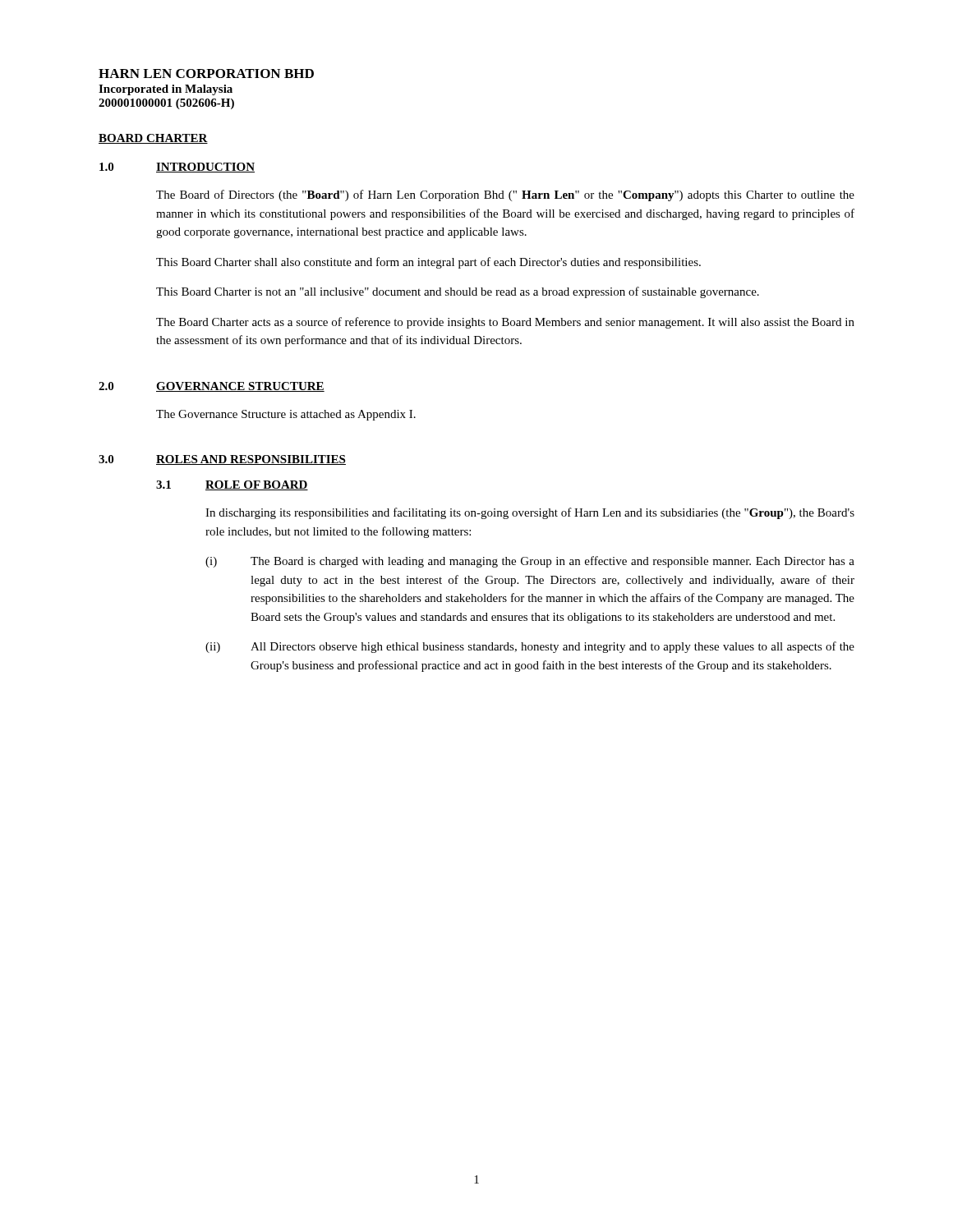
Task: Click on the text block starting "ROLES AND RESPONSIBILITIES"
Action: (251, 459)
